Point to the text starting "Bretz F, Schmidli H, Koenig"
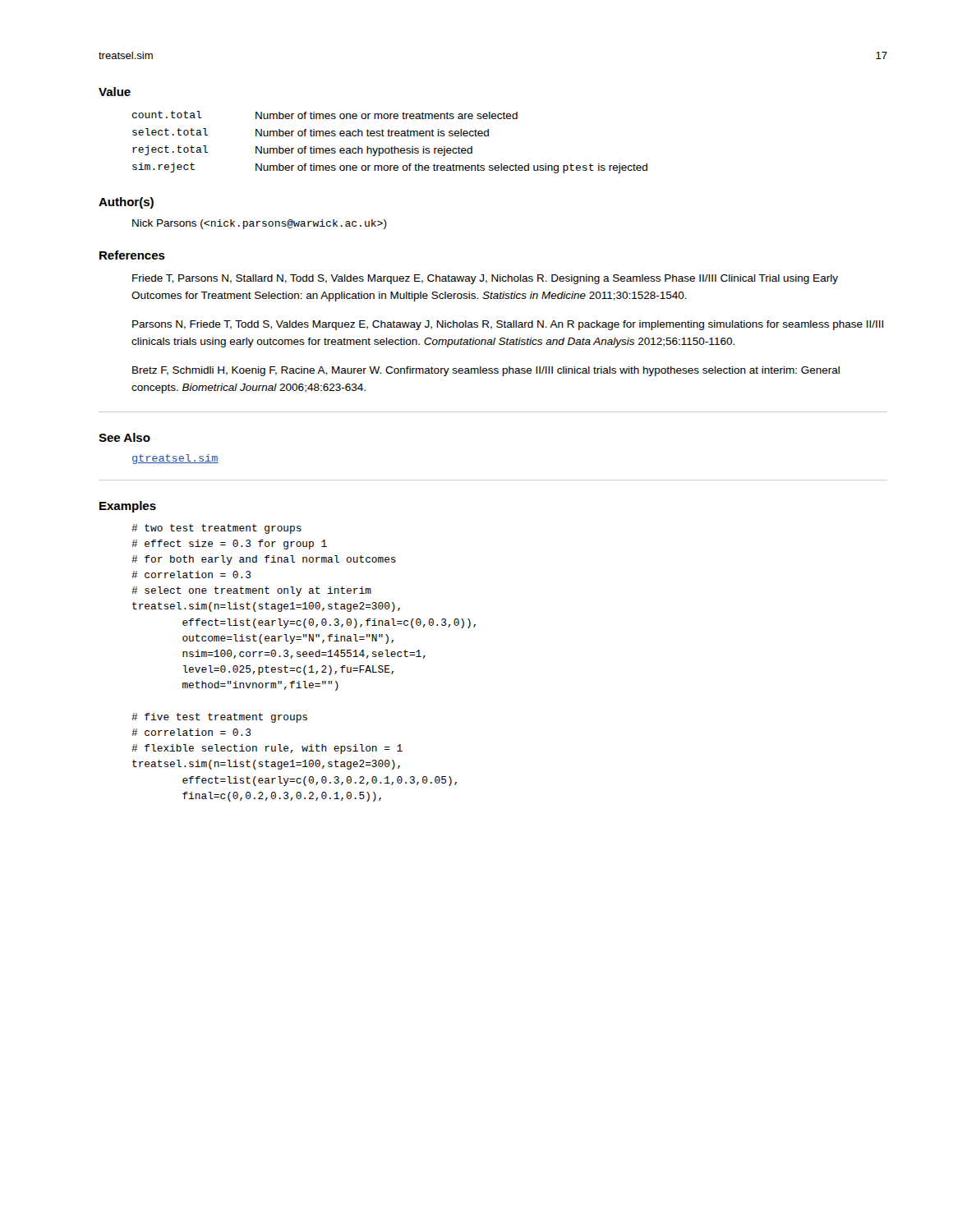Viewport: 953px width, 1232px height. [486, 378]
